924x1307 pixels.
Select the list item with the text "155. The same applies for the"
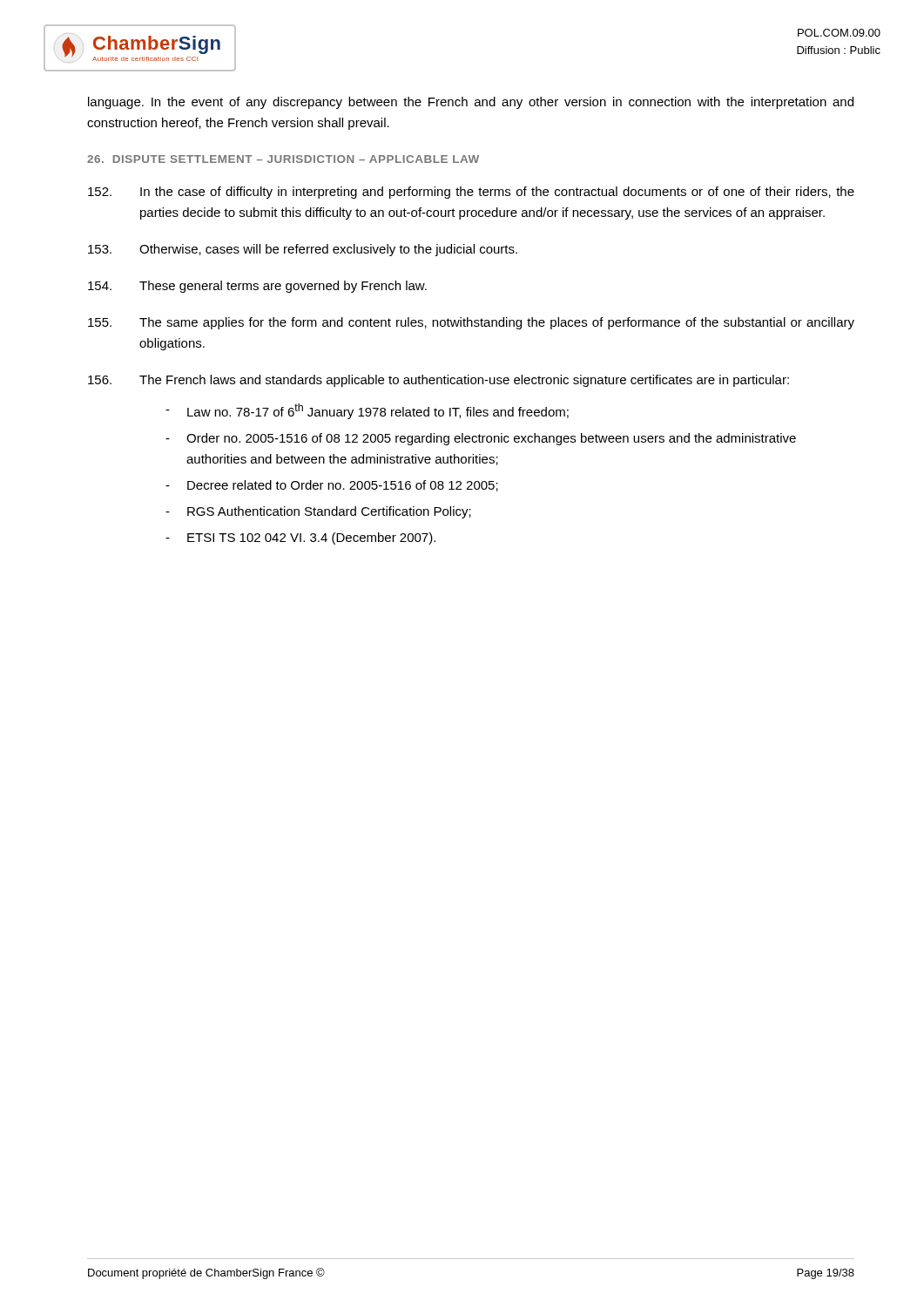471,333
